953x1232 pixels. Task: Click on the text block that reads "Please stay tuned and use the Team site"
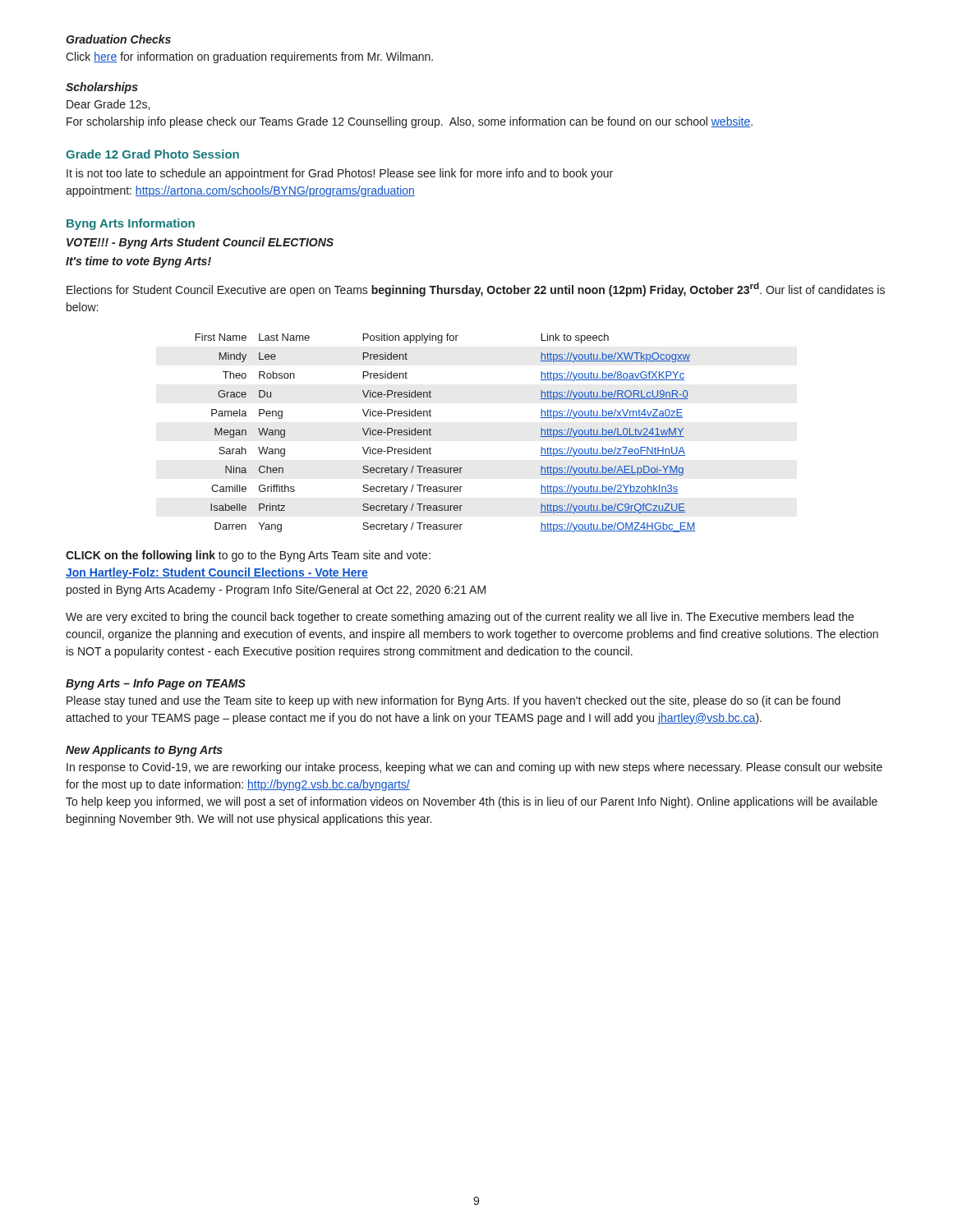tap(453, 709)
